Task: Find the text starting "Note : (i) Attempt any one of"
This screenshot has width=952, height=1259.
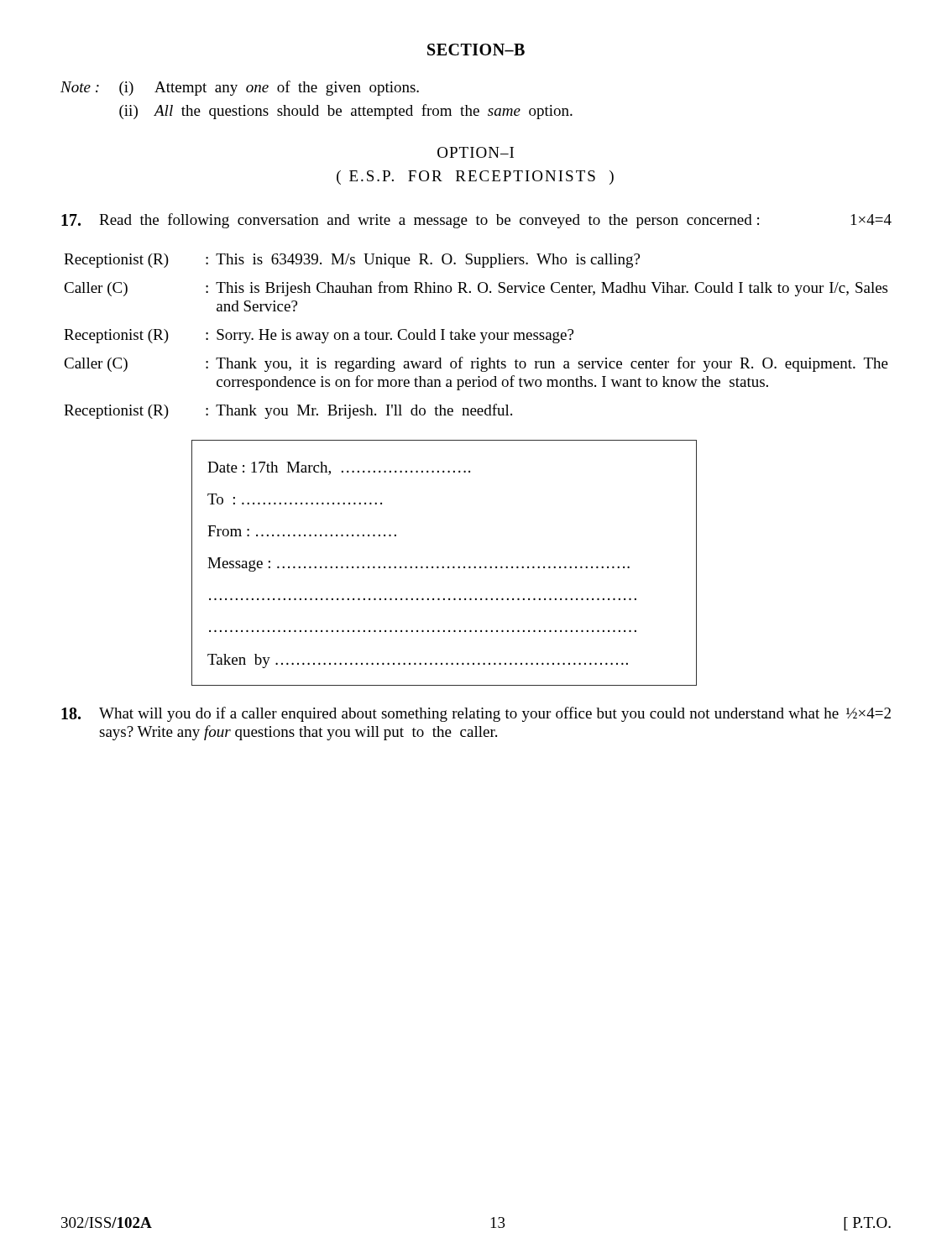Action: point(476,99)
